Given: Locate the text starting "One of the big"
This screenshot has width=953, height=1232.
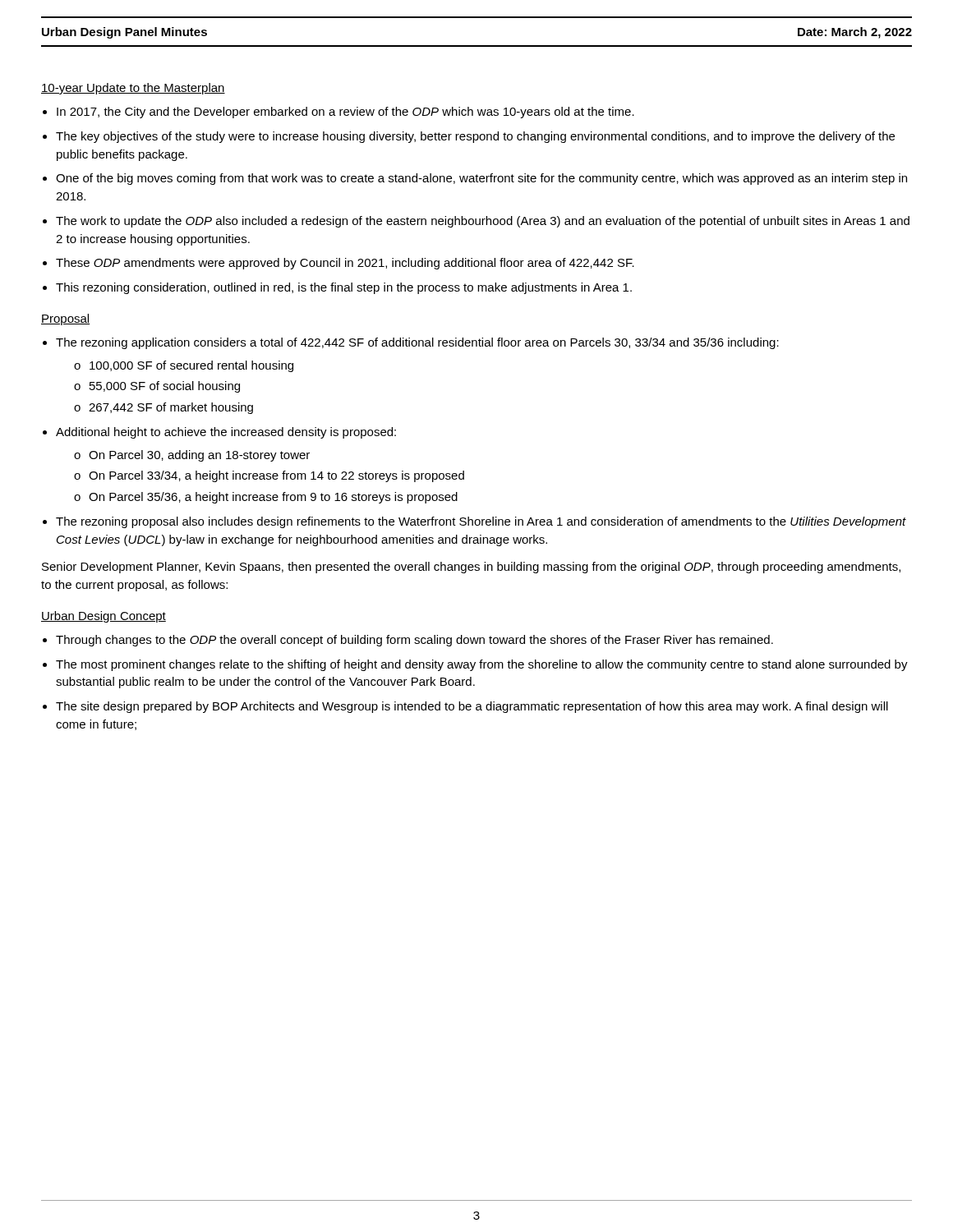Looking at the screenshot, I should [482, 187].
